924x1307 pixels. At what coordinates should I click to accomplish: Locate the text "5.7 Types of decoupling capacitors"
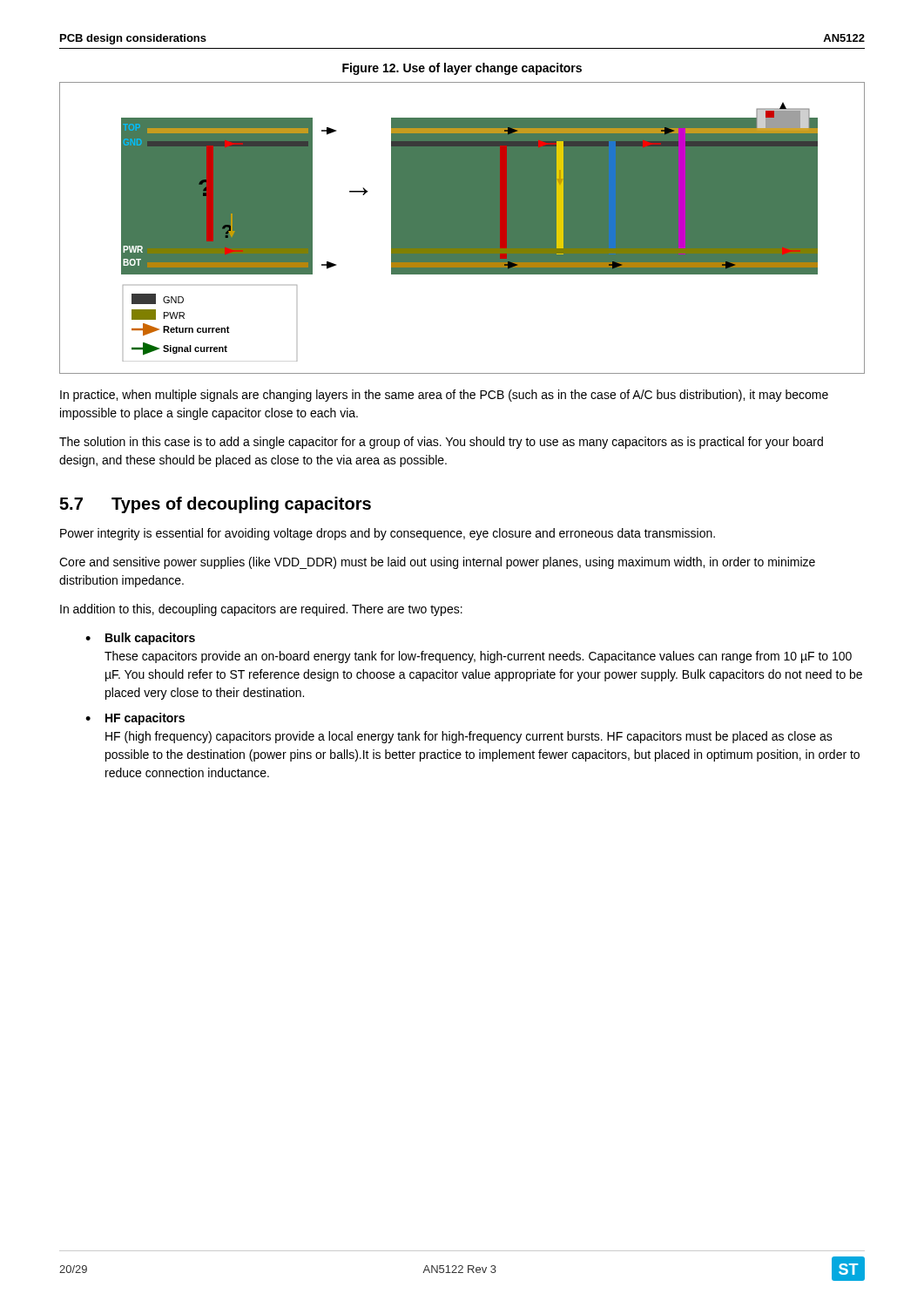[x=215, y=504]
